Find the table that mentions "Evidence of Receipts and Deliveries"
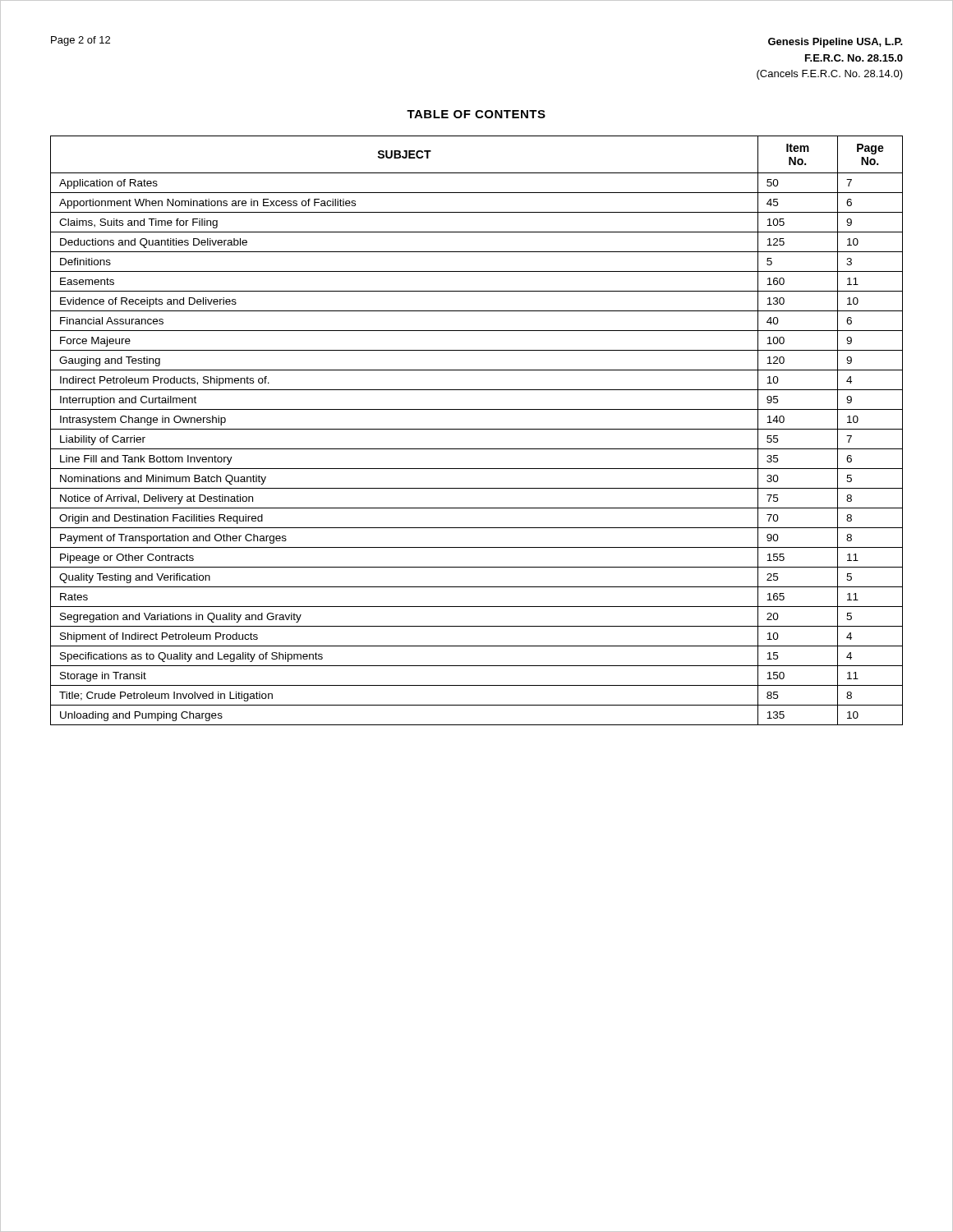 [x=476, y=430]
